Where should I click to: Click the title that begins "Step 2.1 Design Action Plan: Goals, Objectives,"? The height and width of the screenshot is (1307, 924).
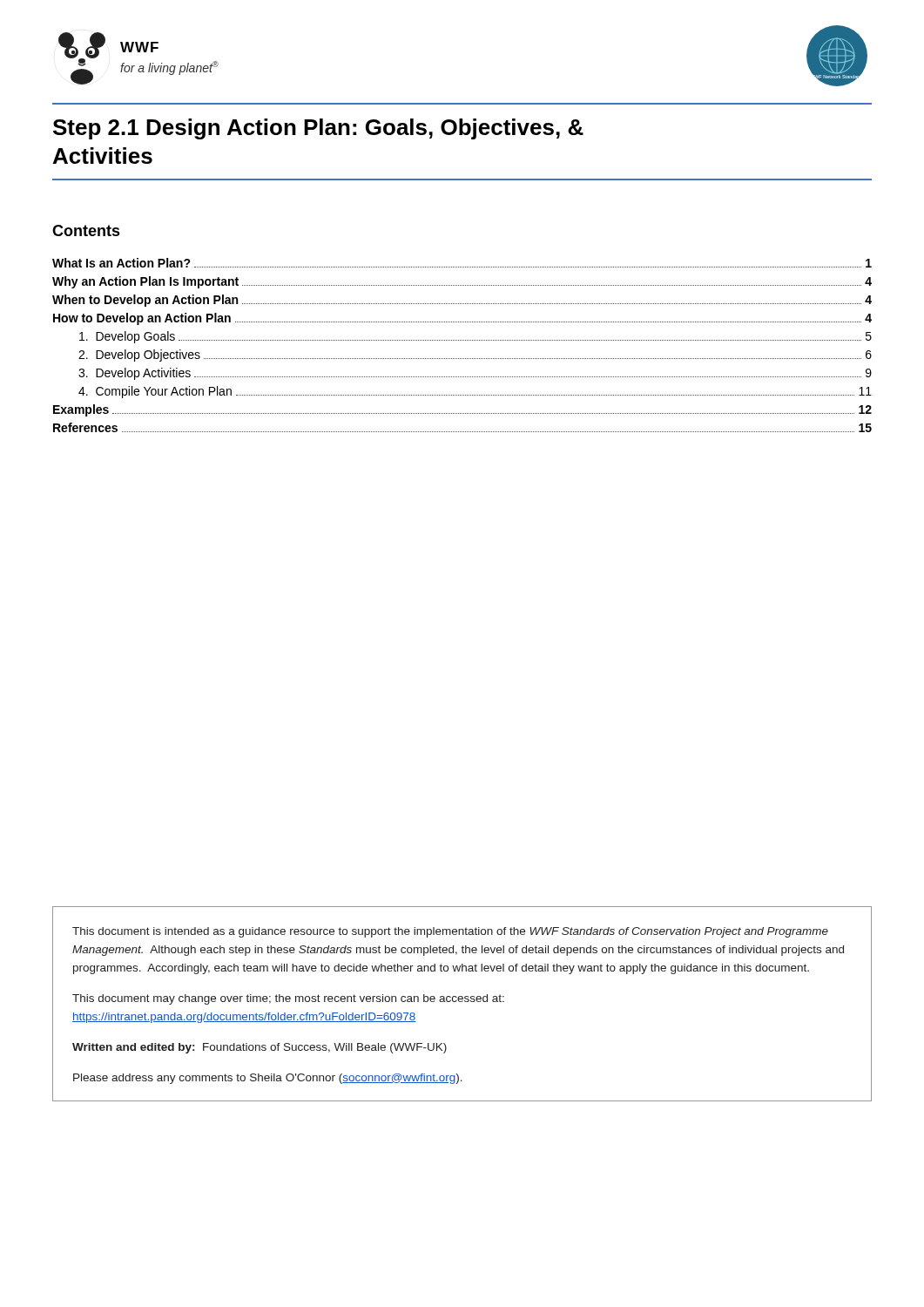[x=318, y=141]
